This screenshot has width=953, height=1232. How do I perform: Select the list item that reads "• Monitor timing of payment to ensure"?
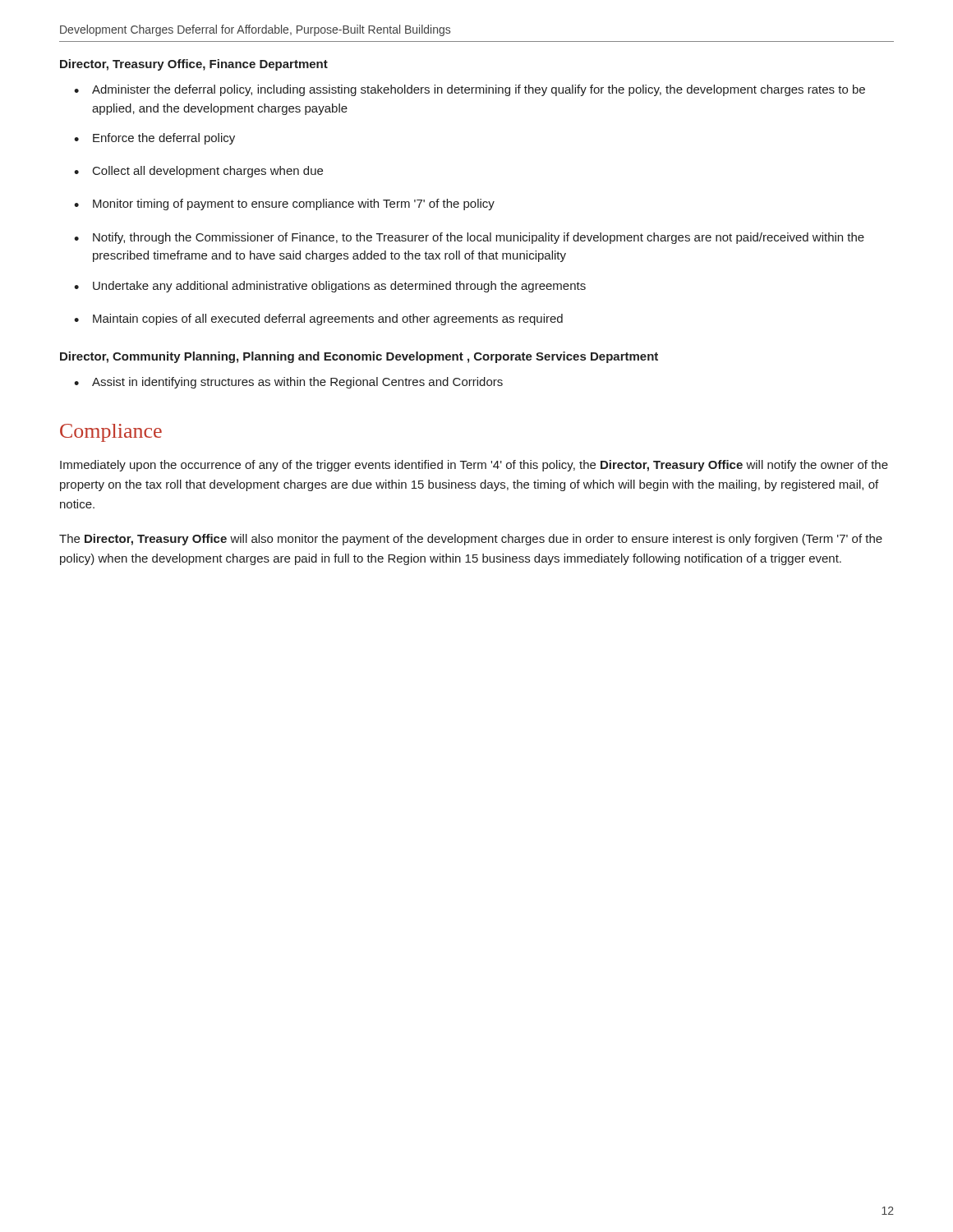click(284, 206)
